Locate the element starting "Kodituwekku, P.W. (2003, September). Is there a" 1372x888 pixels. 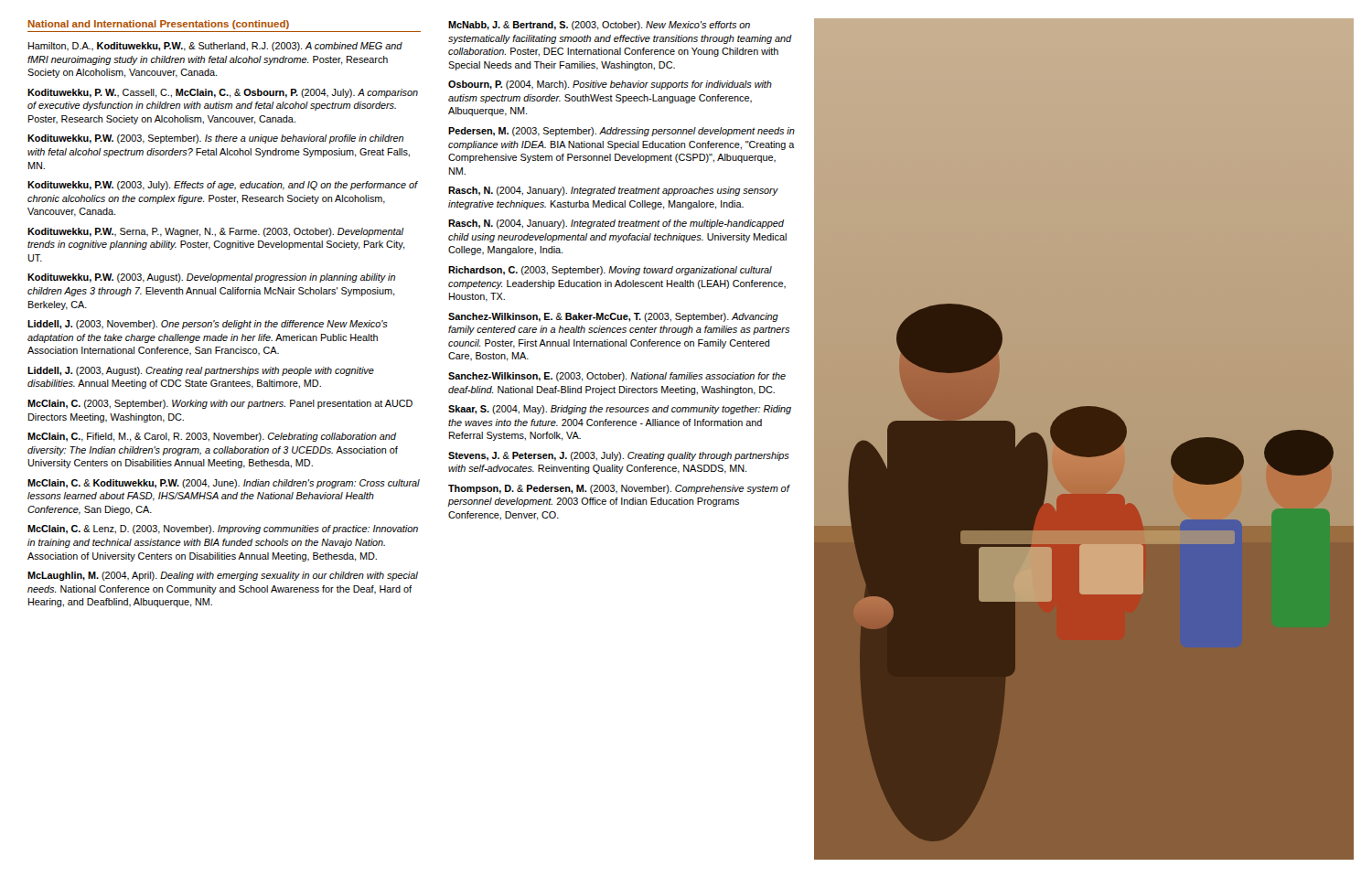pos(219,152)
